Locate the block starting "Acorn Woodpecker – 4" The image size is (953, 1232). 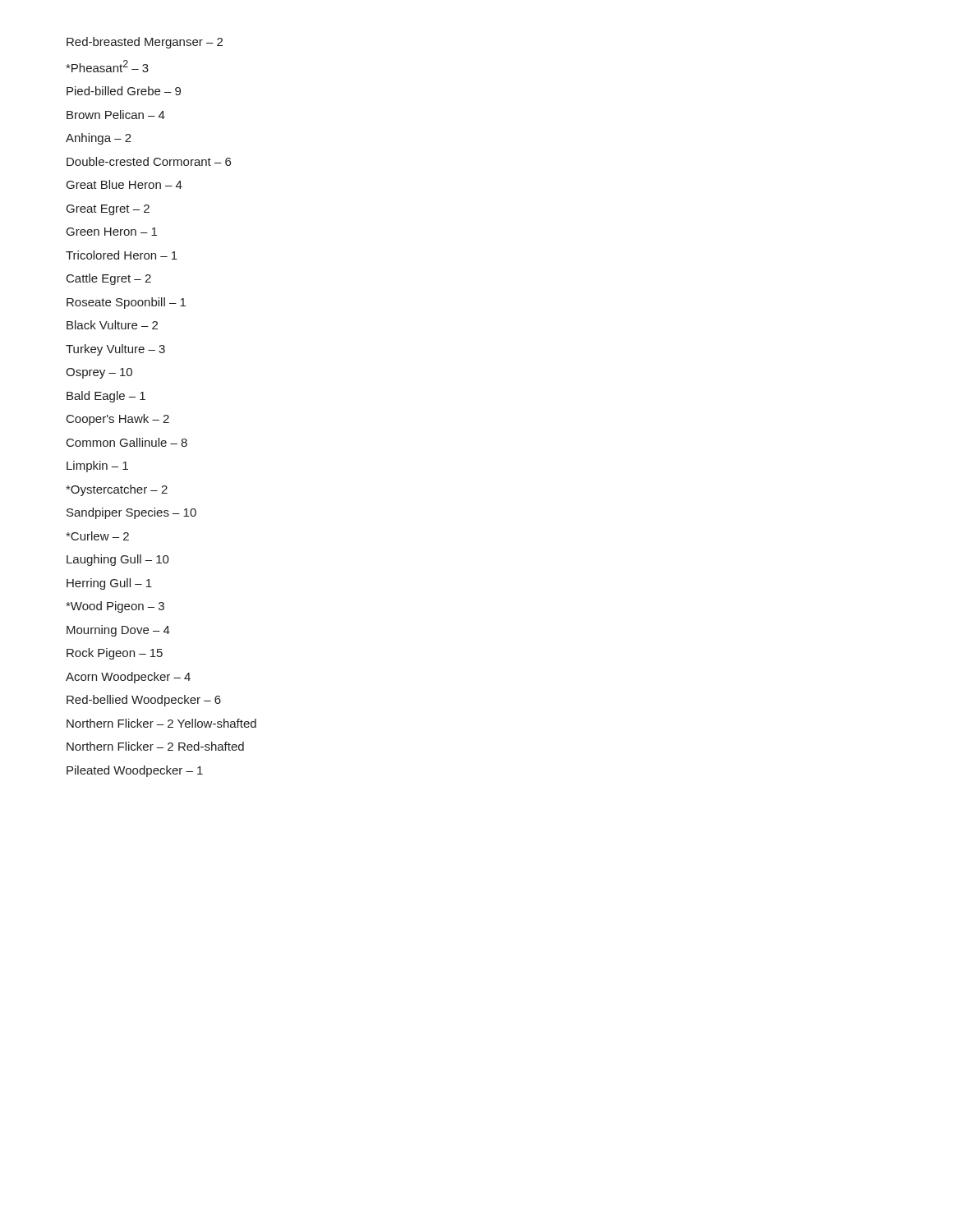coord(128,676)
